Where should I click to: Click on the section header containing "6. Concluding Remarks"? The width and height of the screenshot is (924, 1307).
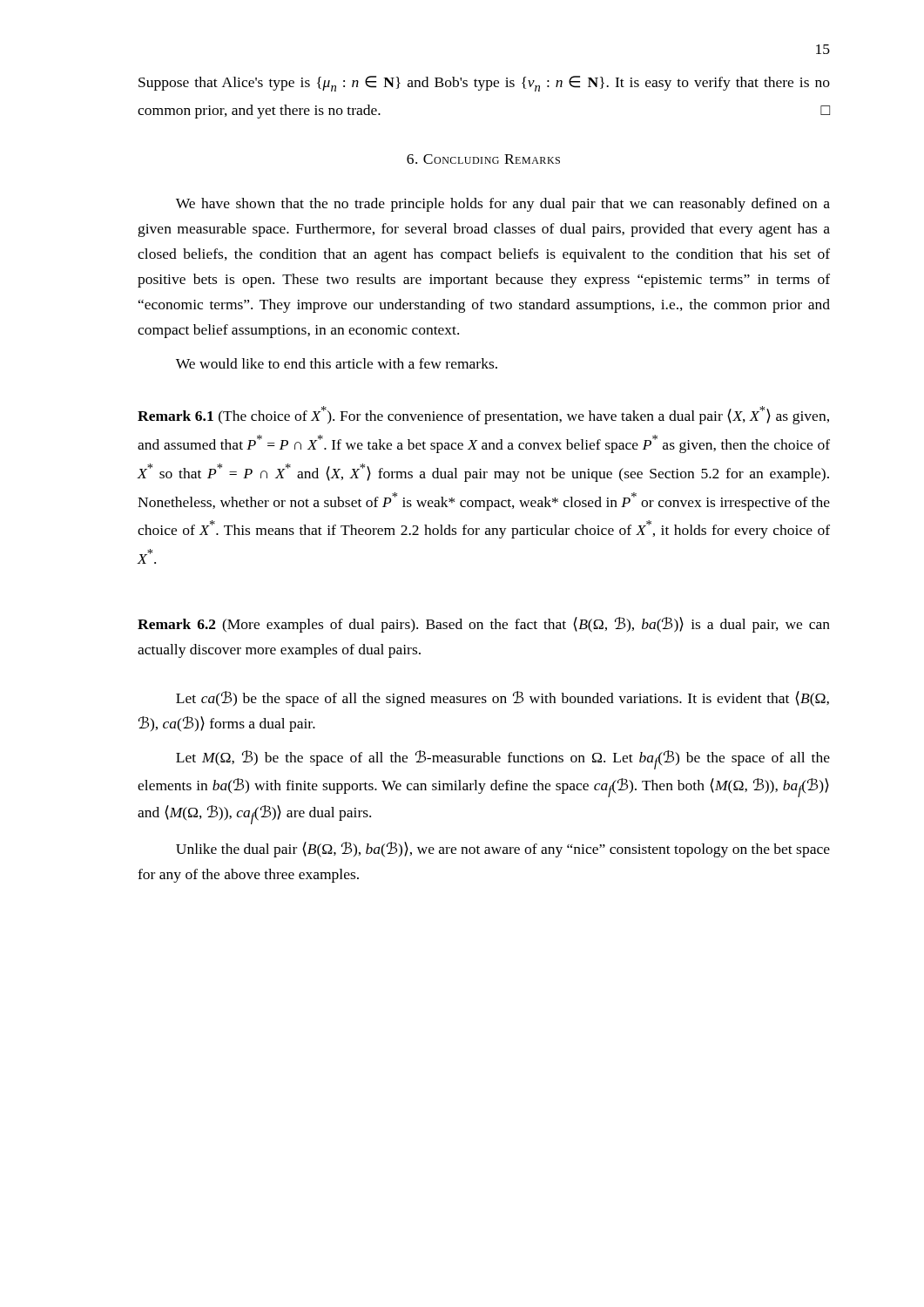(484, 159)
